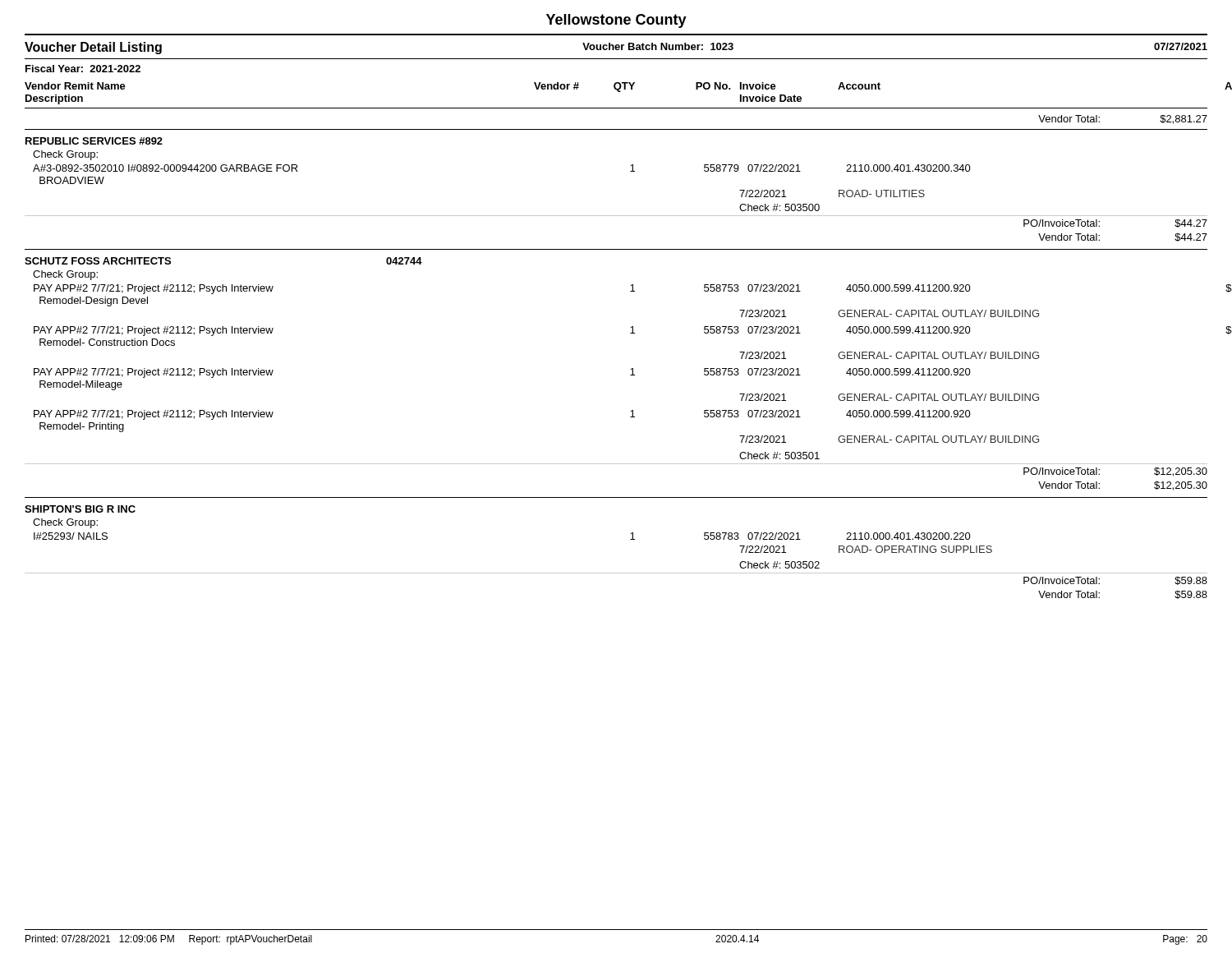1232x953 pixels.
Task: Click on the title containing "Yellowstone County"
Action: (x=616, y=20)
